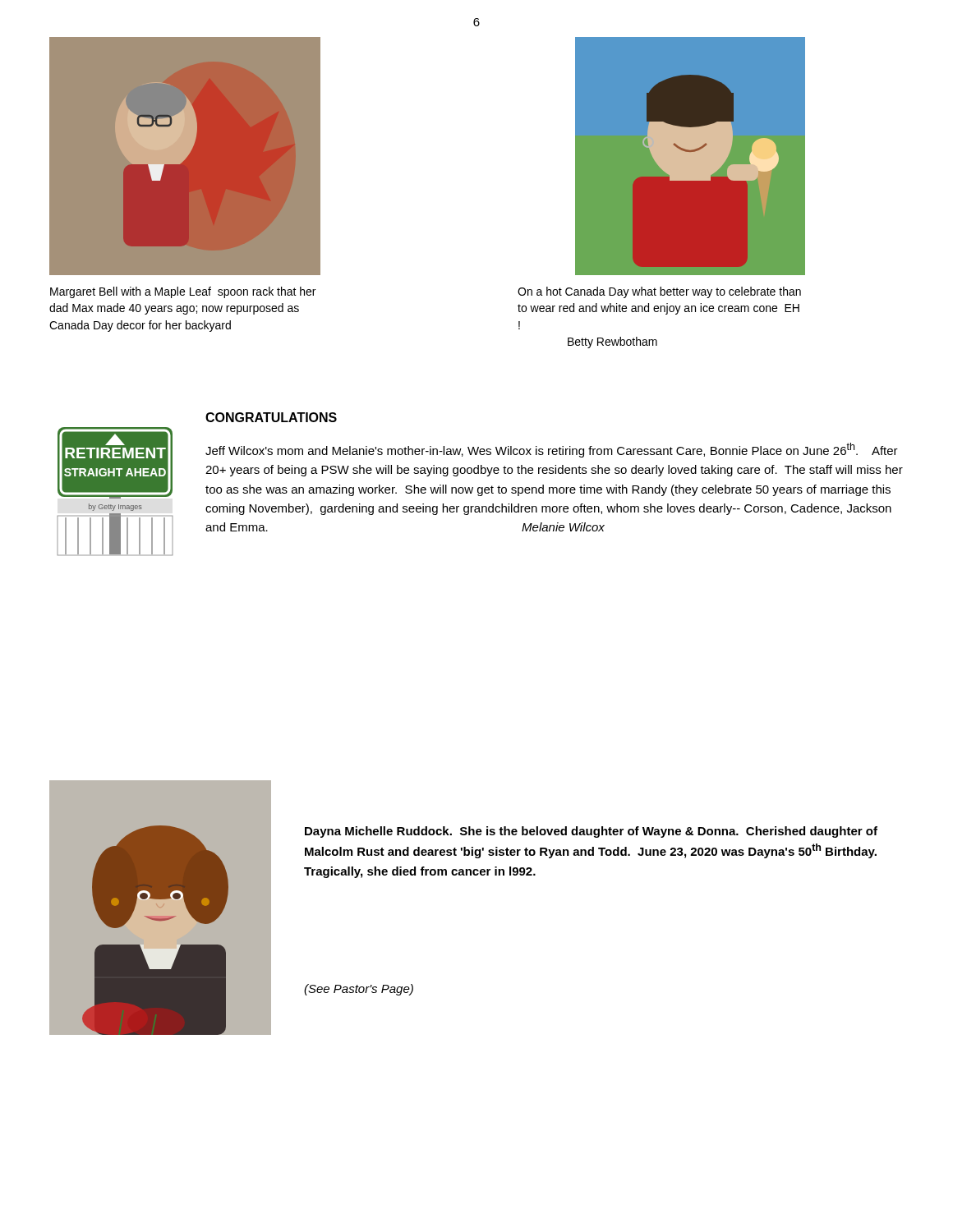Navigate to the region starting "Jeff Wilcox's mom and Melanie's mother-in-law, Wes"
Image resolution: width=953 pixels, height=1232 pixels.
click(554, 487)
